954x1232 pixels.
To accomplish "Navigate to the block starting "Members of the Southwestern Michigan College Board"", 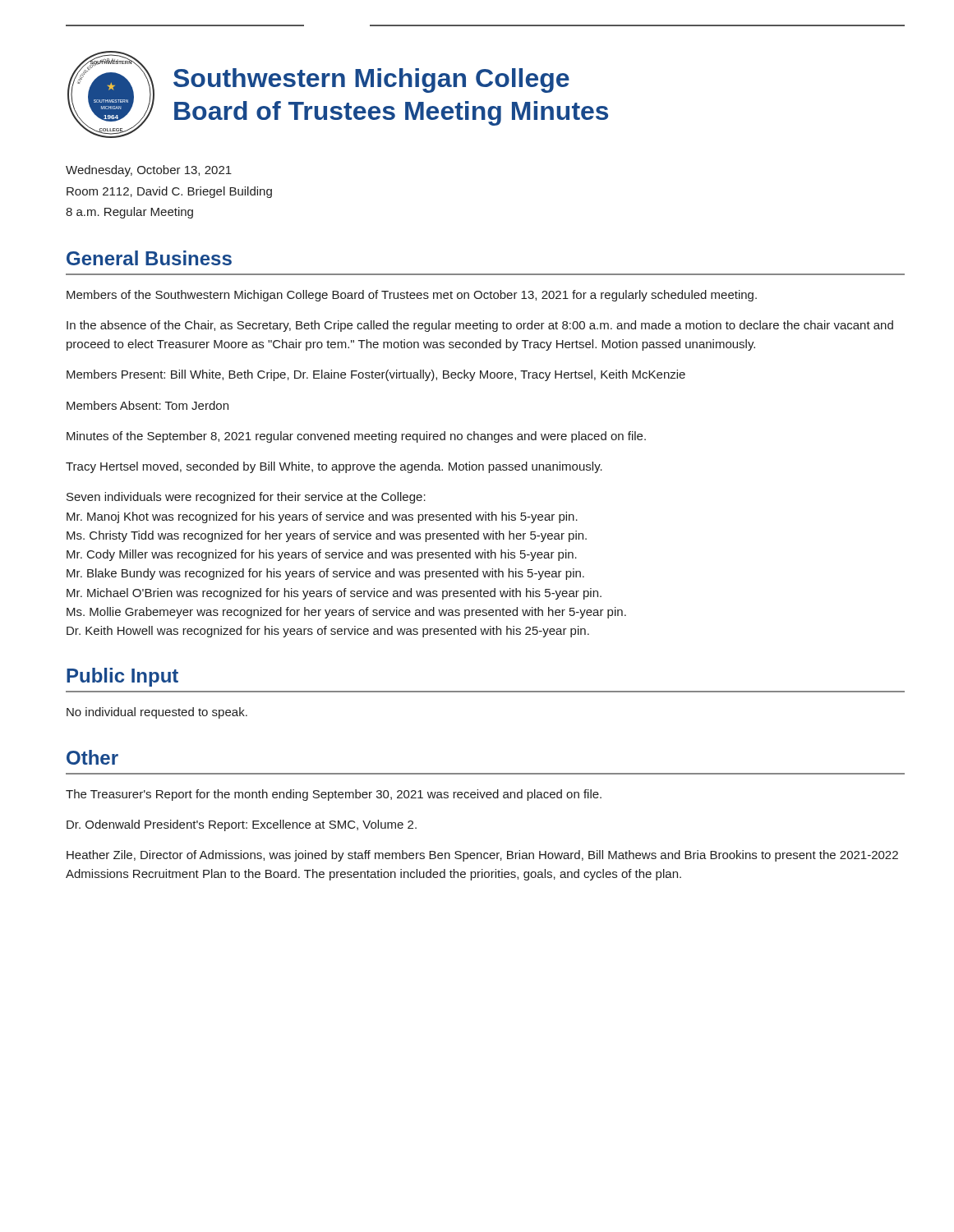I will pos(412,294).
